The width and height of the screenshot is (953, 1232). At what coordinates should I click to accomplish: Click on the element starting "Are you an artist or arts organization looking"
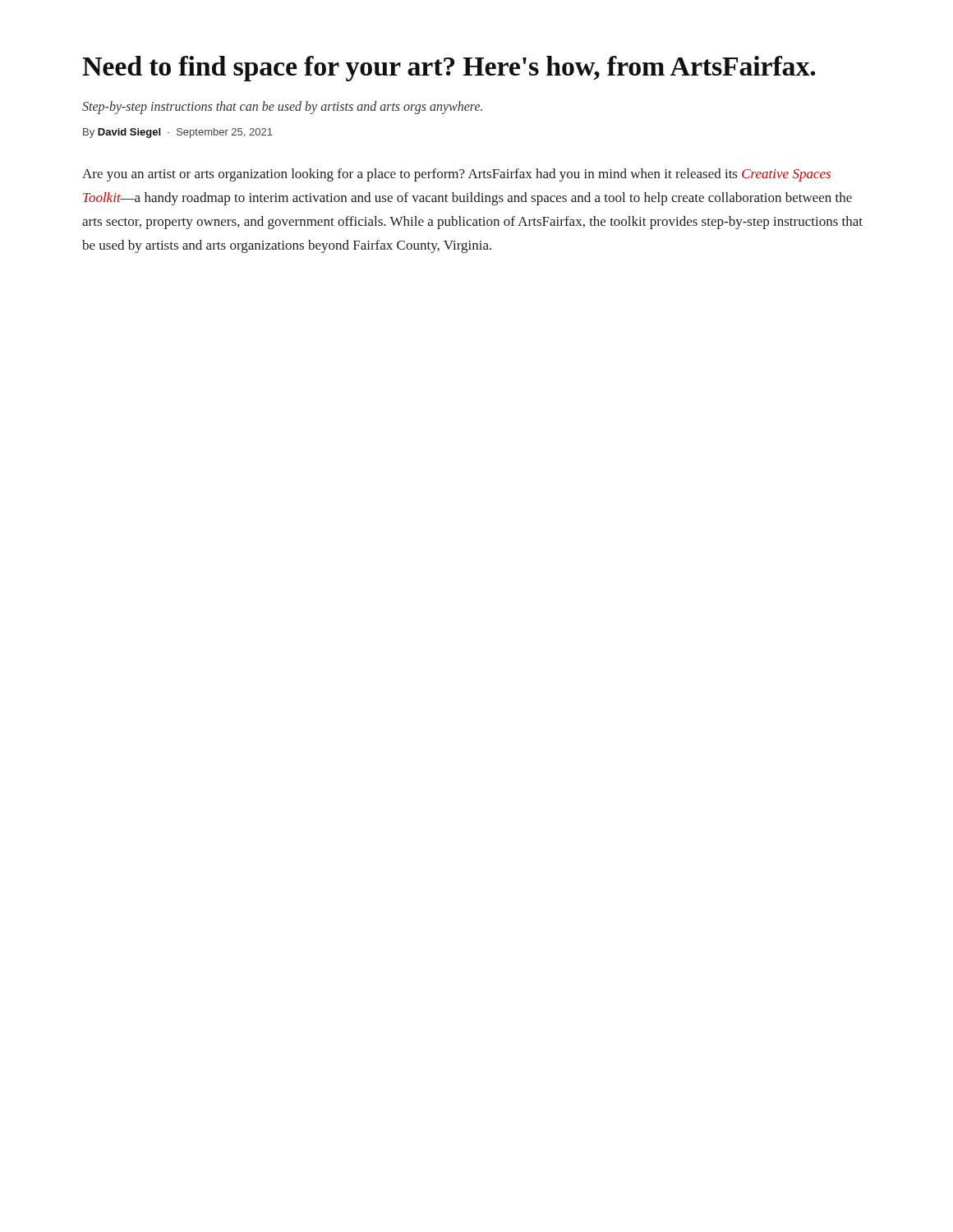472,210
